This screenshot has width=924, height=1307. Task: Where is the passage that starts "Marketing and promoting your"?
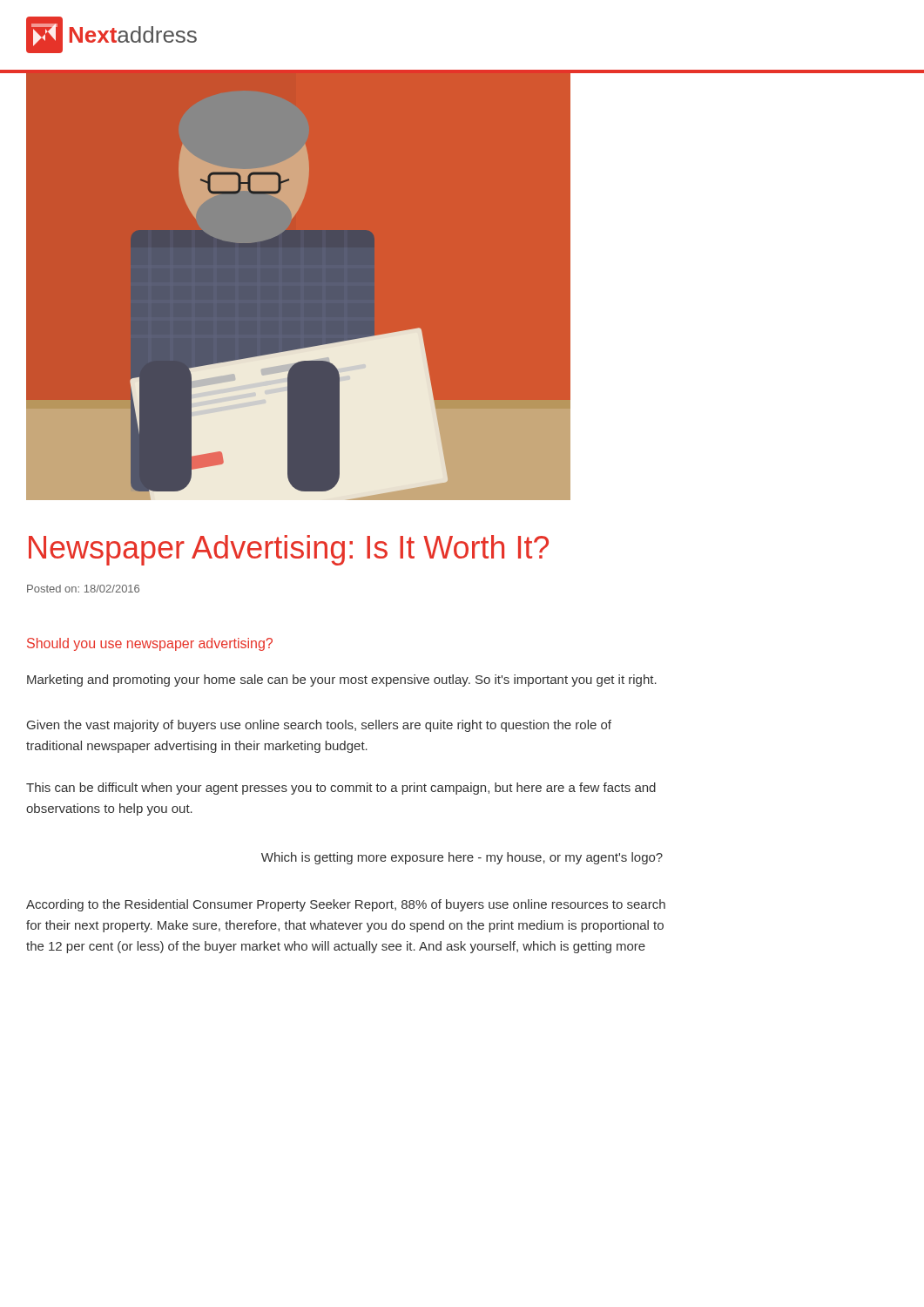342,679
